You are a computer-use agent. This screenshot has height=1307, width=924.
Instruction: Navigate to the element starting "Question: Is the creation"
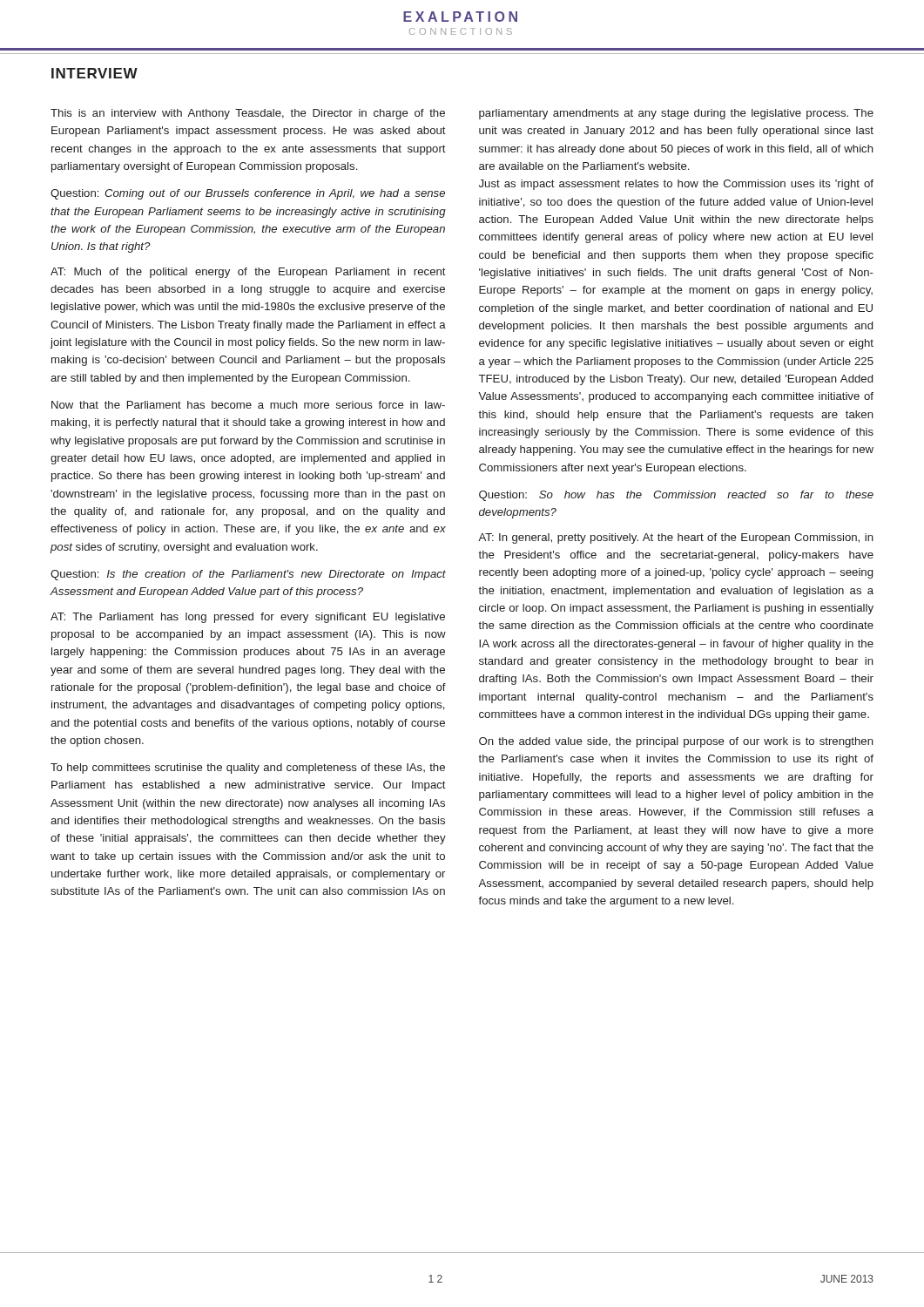[x=248, y=583]
